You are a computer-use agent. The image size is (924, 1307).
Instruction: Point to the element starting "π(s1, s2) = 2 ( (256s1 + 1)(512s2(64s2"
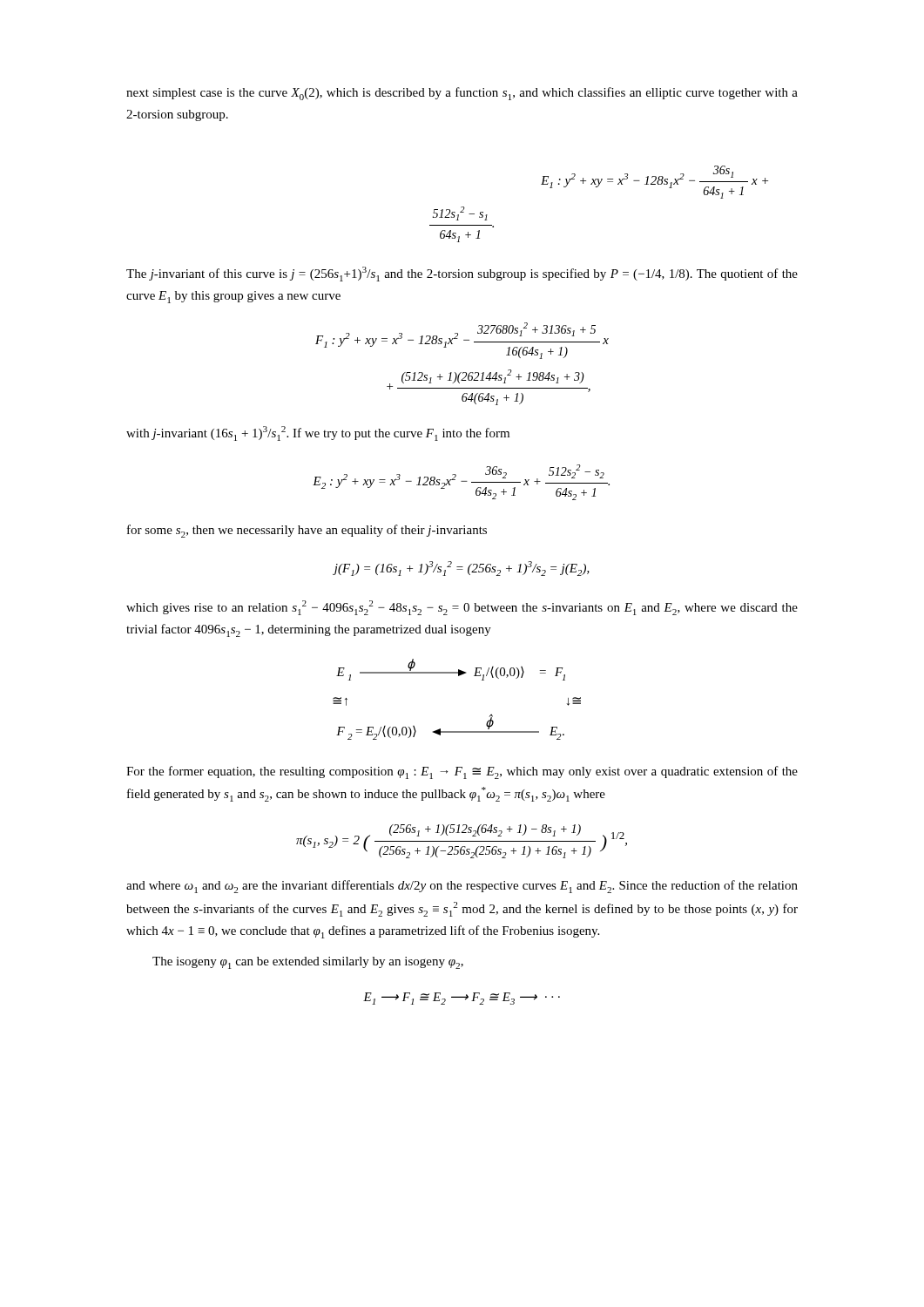[462, 841]
